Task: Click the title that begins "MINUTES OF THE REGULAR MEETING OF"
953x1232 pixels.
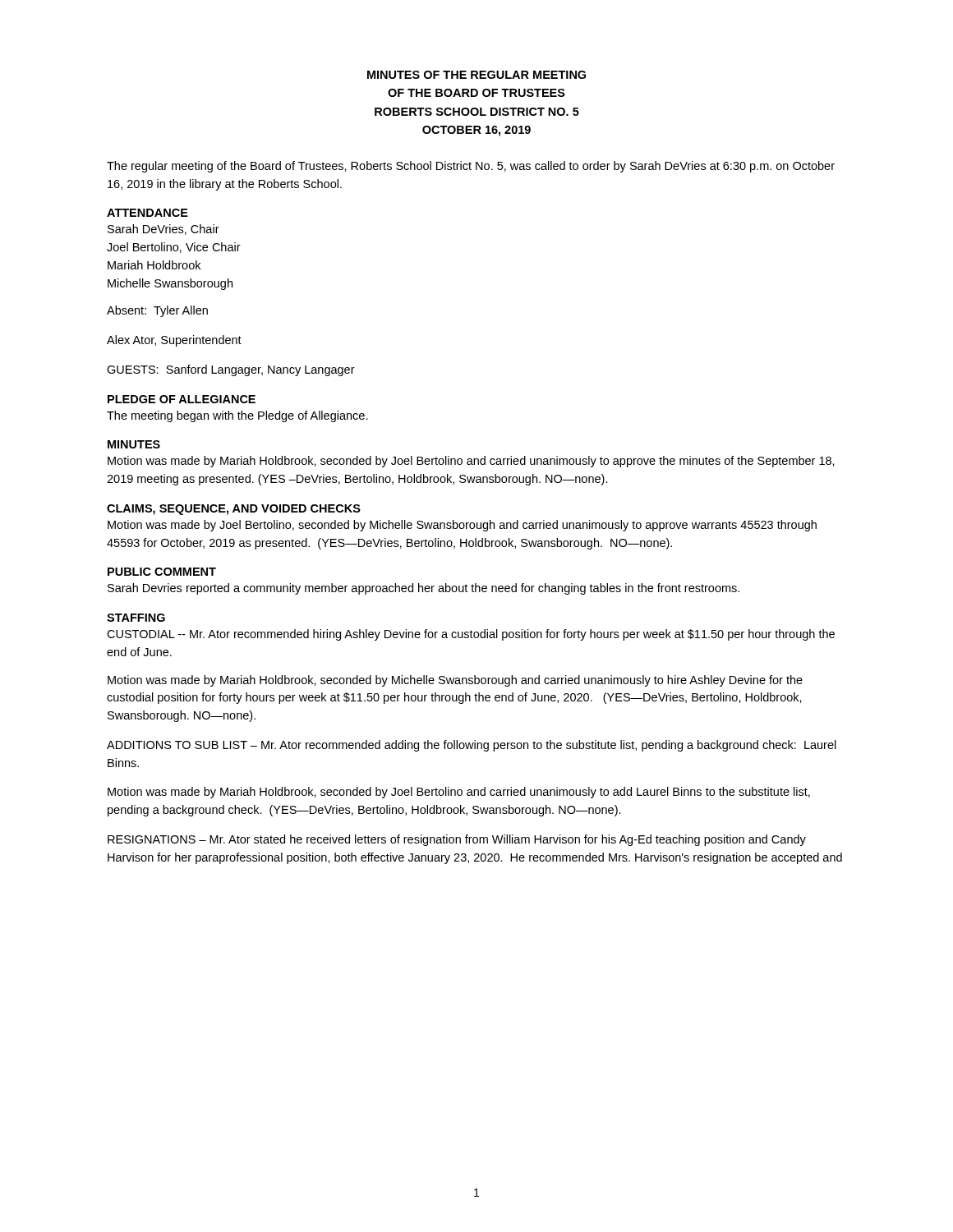Action: (476, 102)
